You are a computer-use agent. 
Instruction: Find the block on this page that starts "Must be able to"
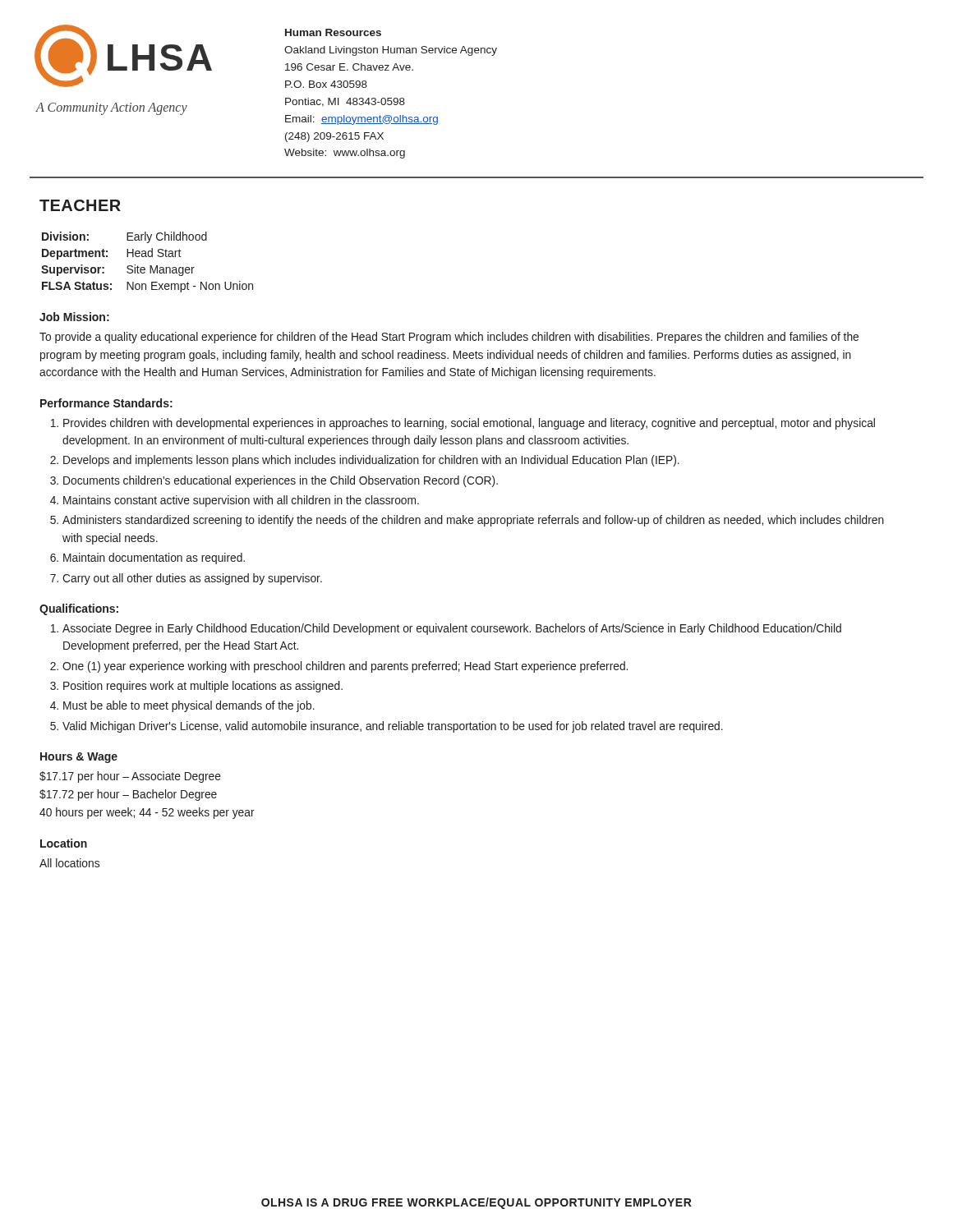189,706
